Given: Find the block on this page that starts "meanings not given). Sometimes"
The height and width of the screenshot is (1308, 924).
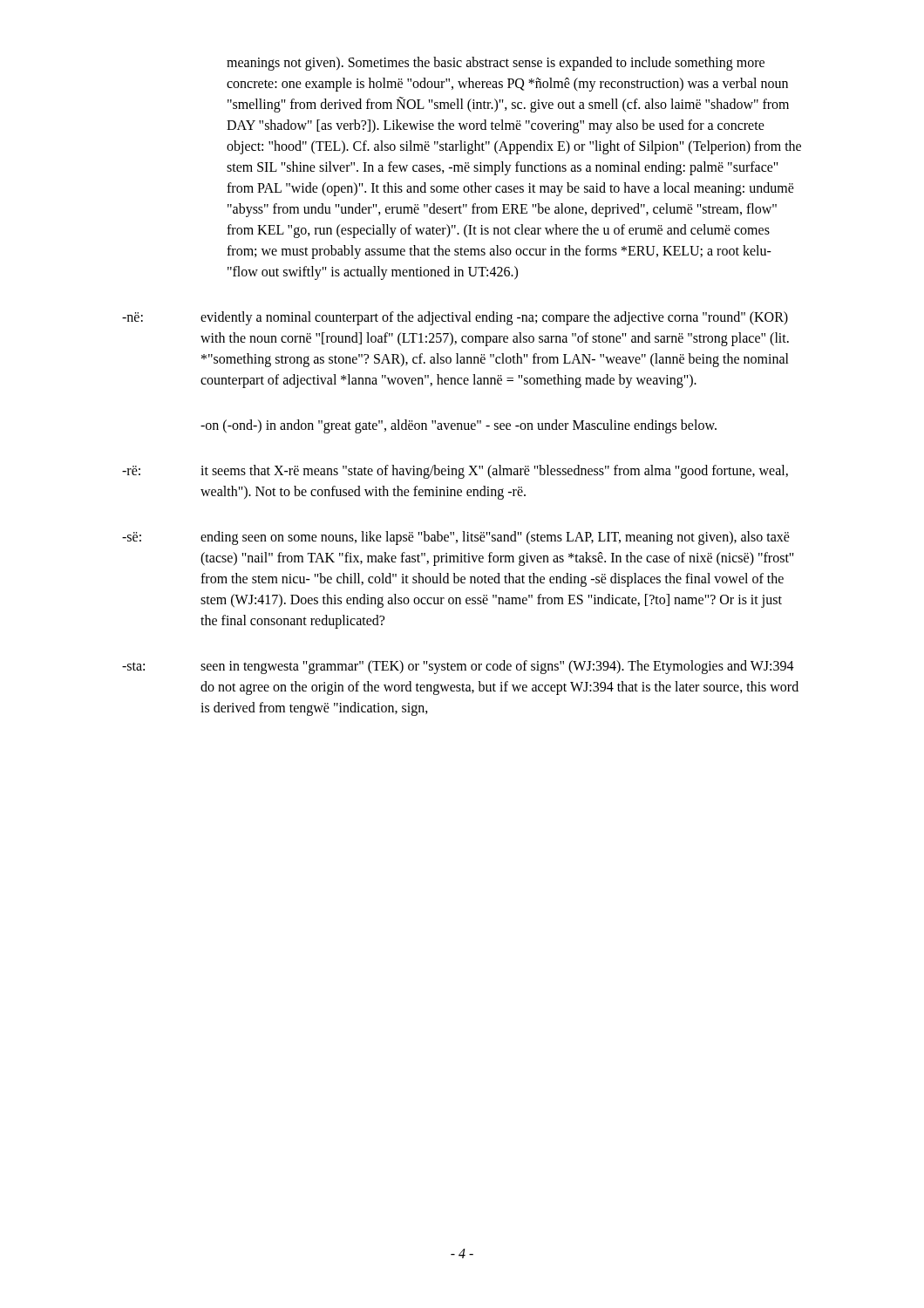Looking at the screenshot, I should pyautogui.click(x=514, y=167).
